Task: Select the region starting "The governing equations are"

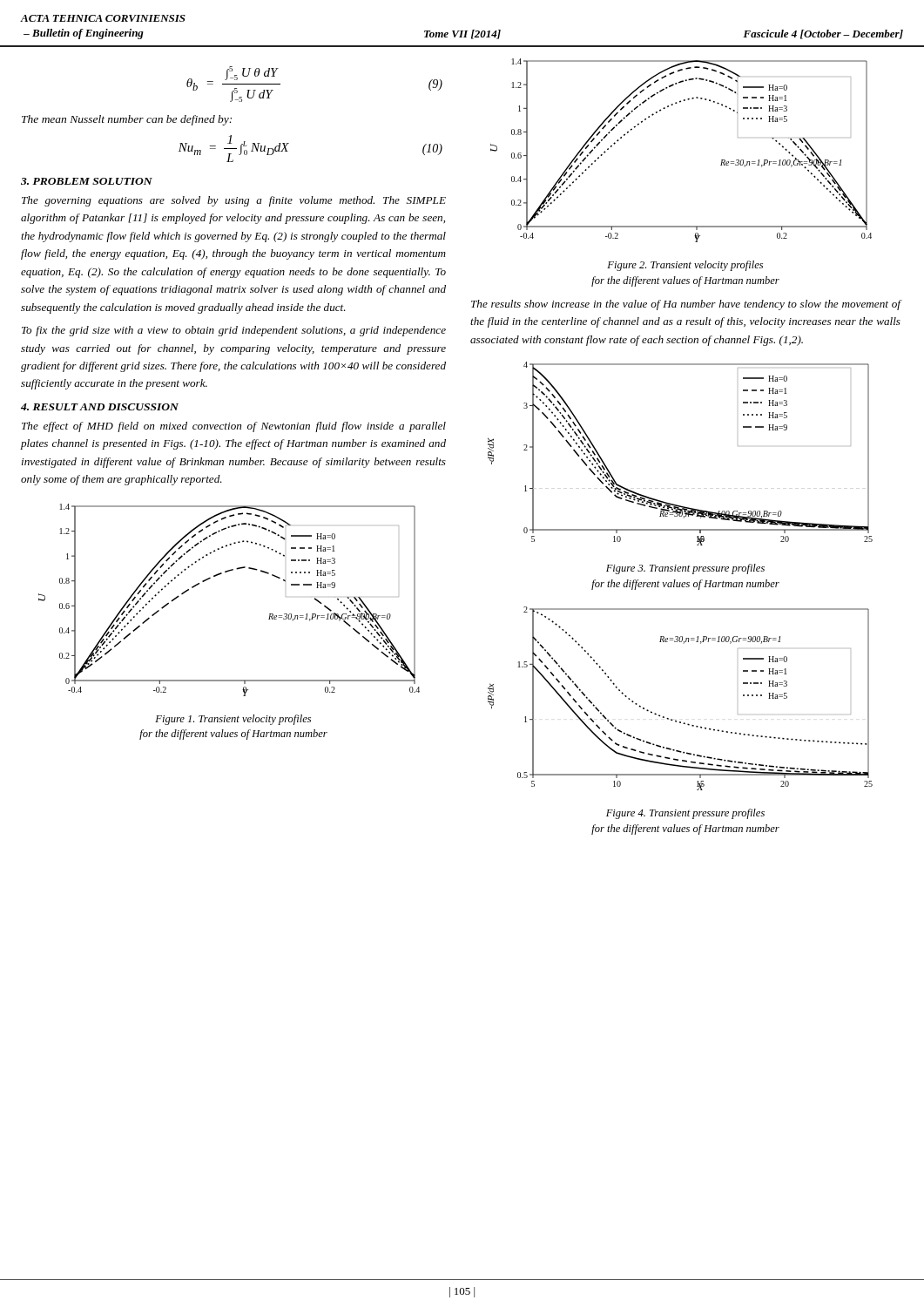Action: point(233,253)
